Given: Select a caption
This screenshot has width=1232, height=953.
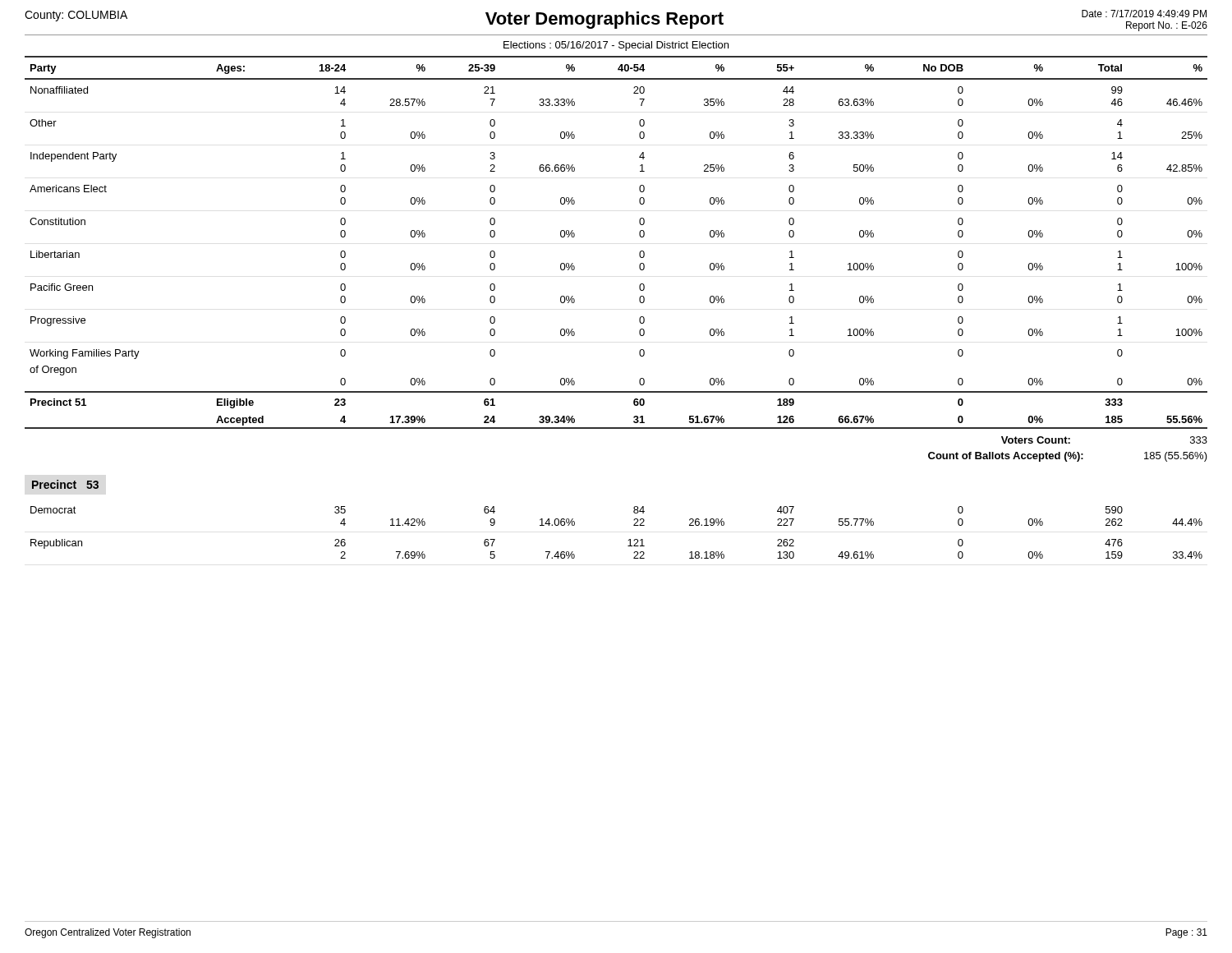Looking at the screenshot, I should [616, 45].
